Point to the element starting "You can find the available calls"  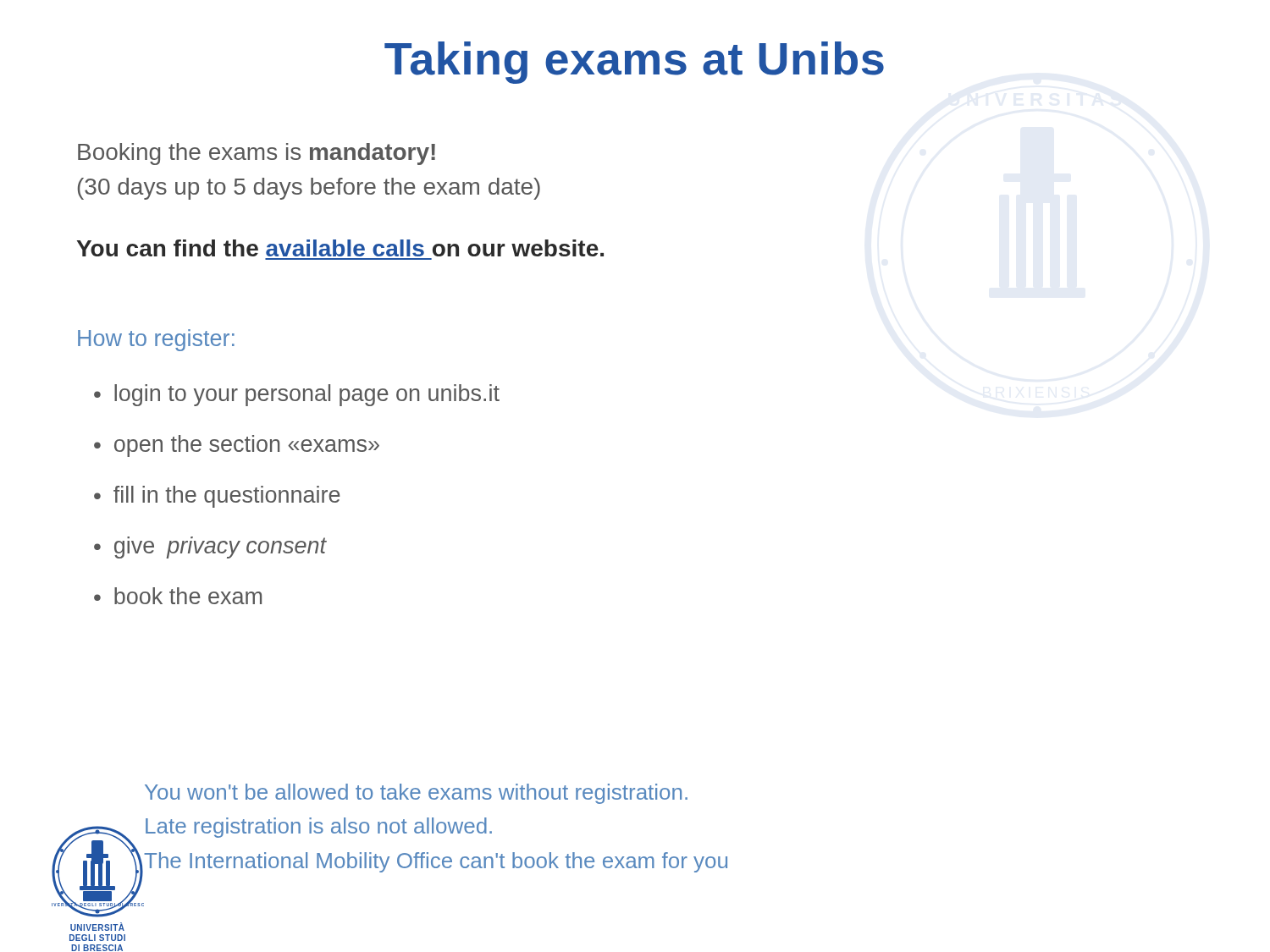341,248
